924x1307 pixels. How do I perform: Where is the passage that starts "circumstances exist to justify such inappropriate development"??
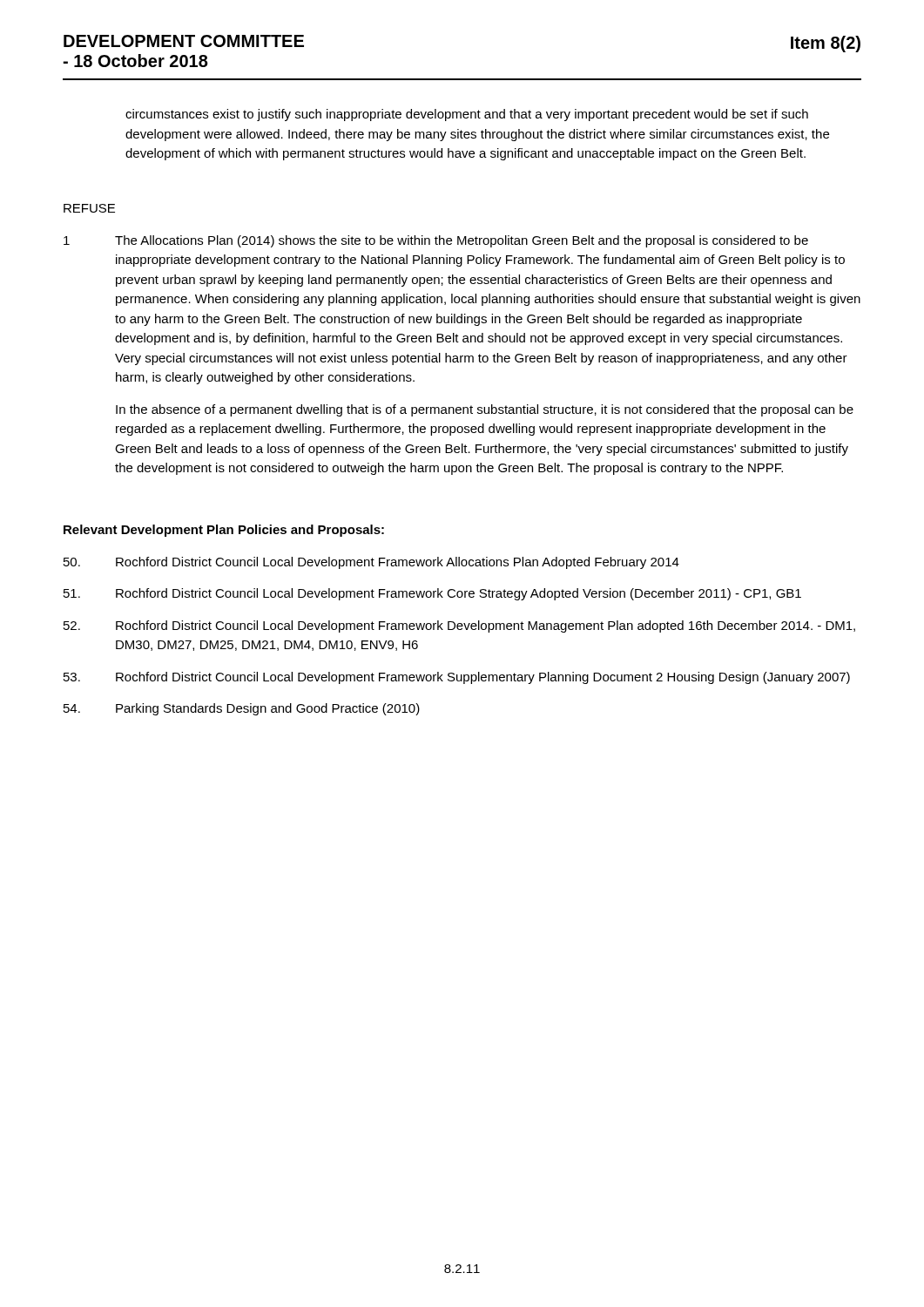tap(478, 133)
